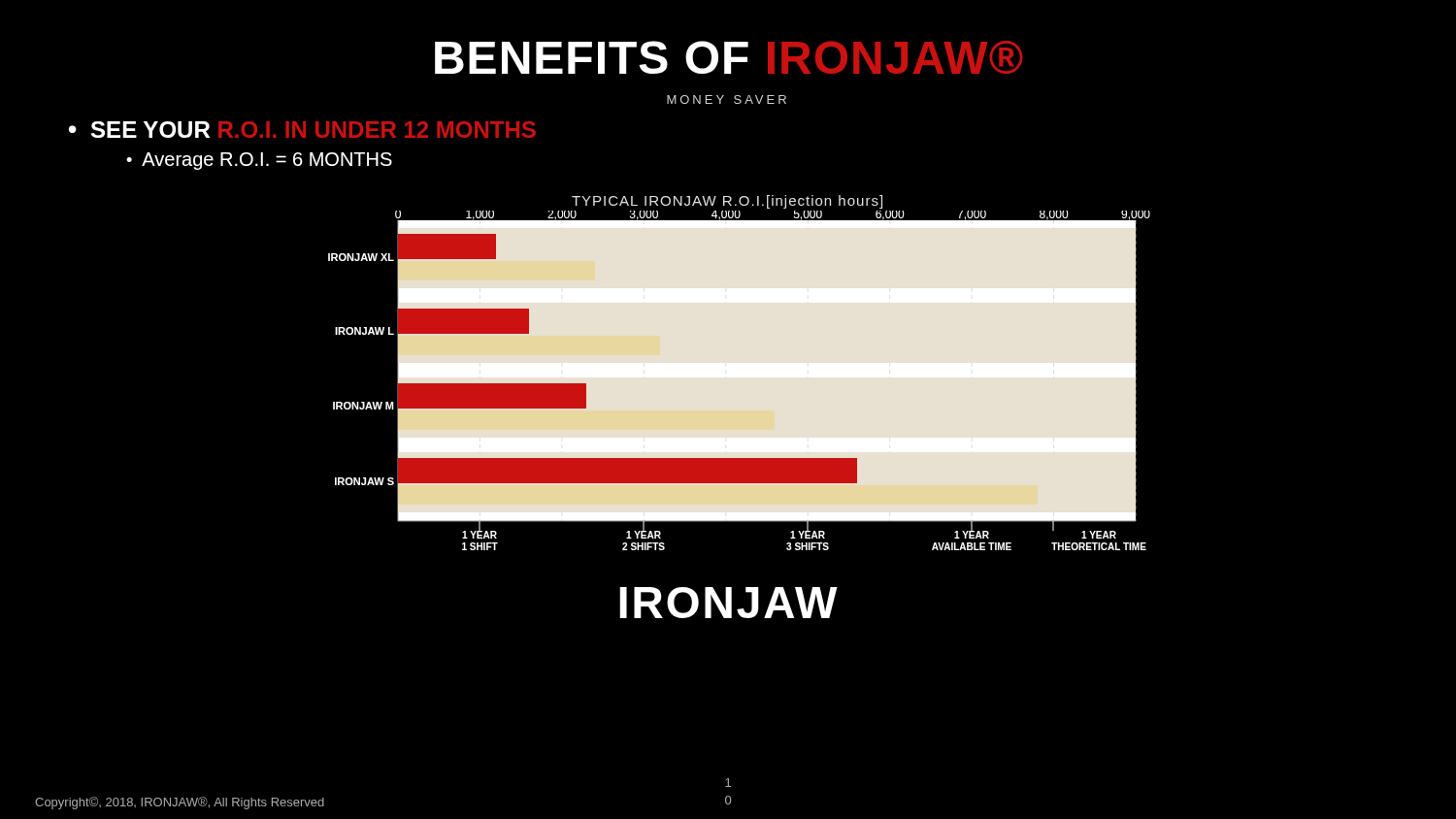
Task: Find the block starting "BENEFITS OF IRONJAW®"
Action: click(728, 58)
